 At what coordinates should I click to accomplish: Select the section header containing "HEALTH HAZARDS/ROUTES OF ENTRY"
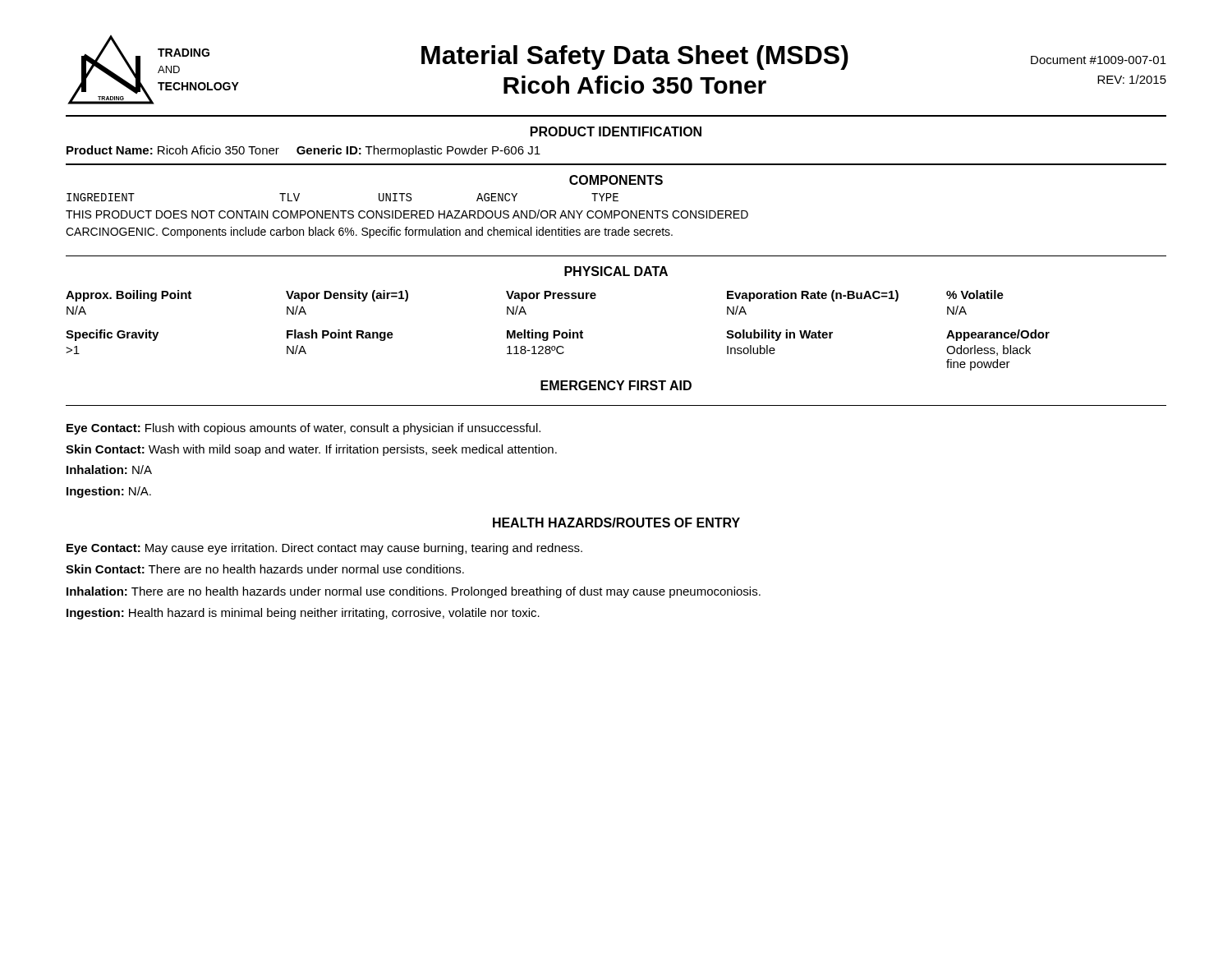coord(616,523)
